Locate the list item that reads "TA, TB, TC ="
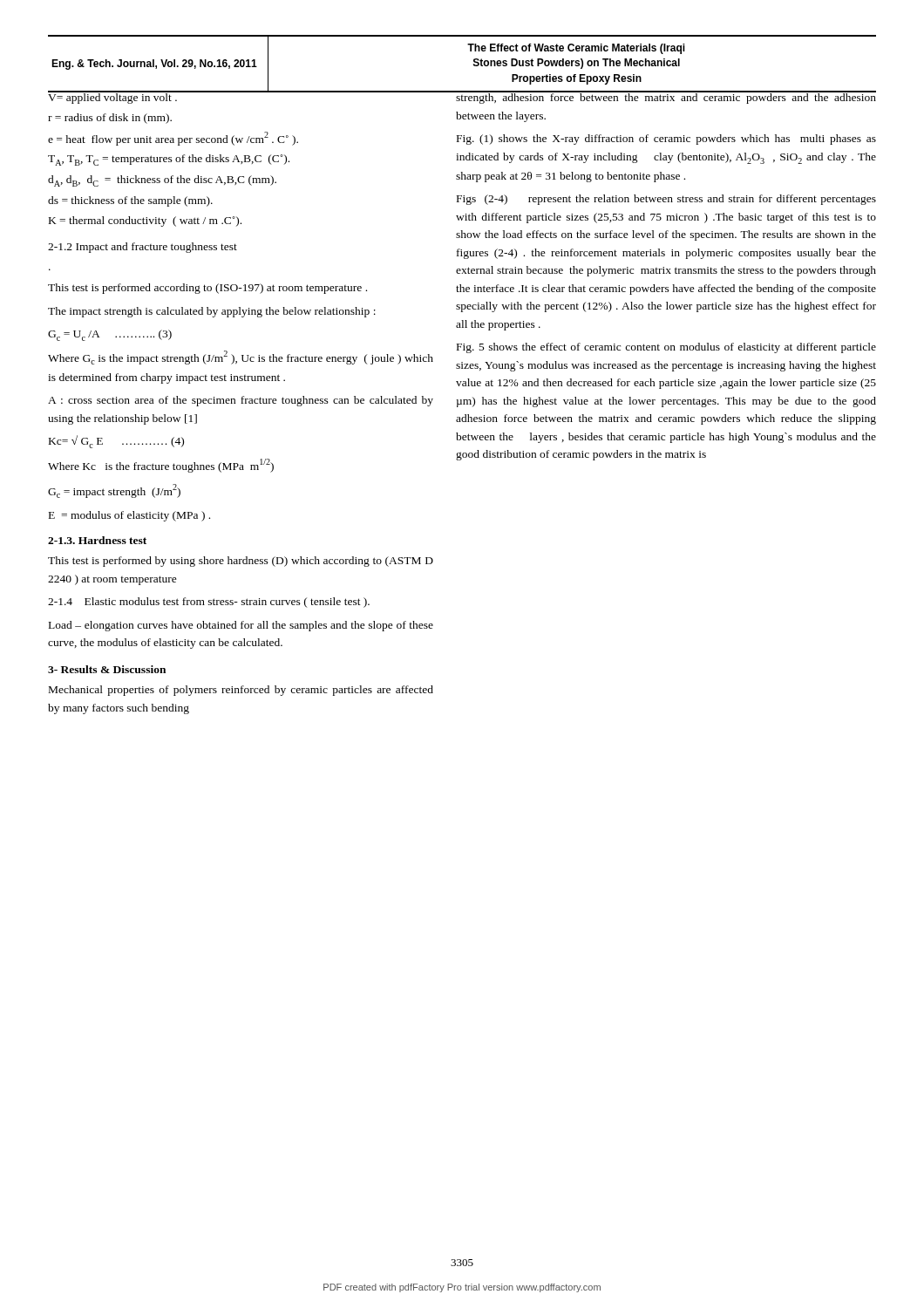The image size is (924, 1308). click(x=169, y=159)
